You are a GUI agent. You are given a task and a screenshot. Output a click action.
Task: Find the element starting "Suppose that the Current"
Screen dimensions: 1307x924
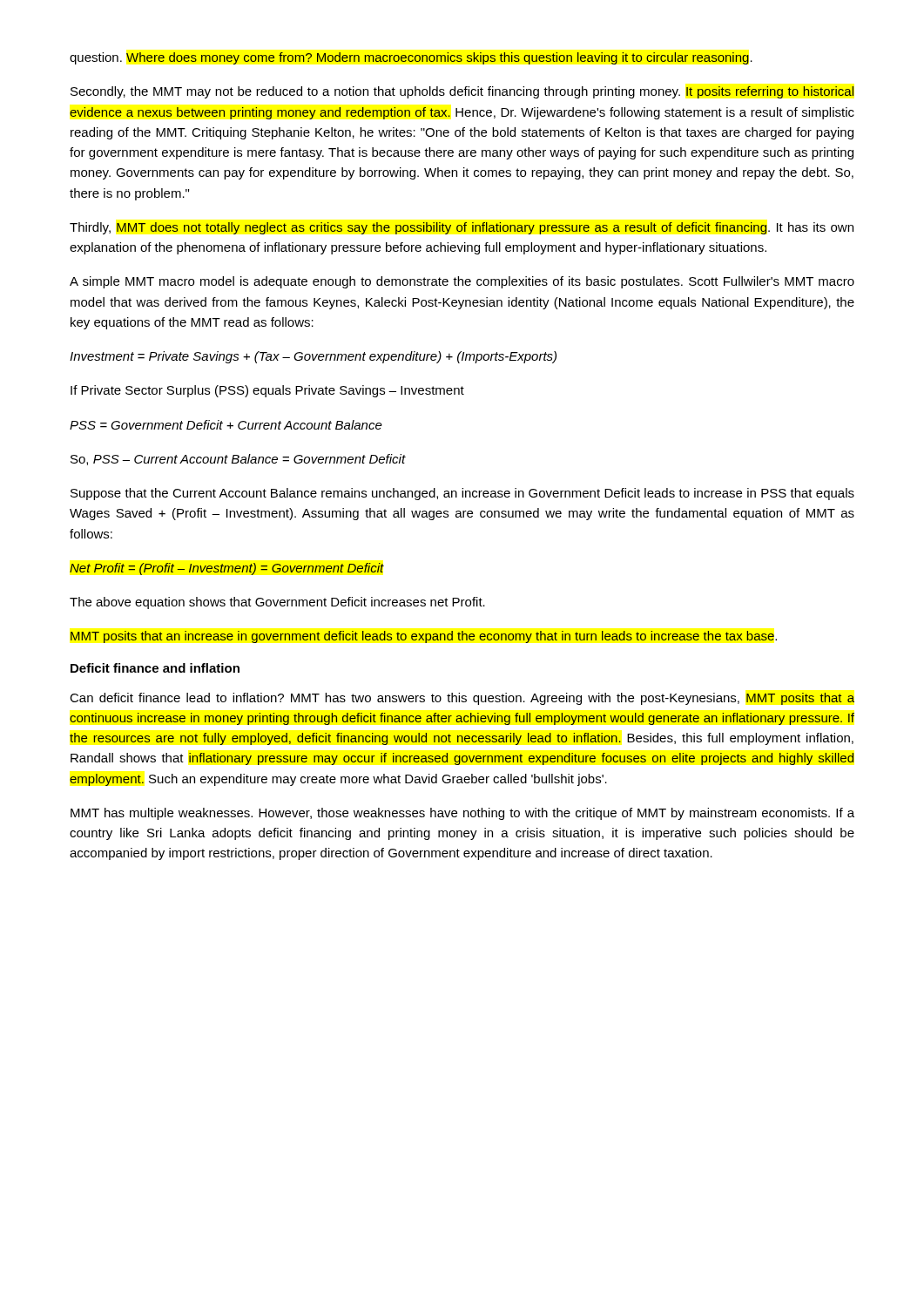pyautogui.click(x=462, y=513)
